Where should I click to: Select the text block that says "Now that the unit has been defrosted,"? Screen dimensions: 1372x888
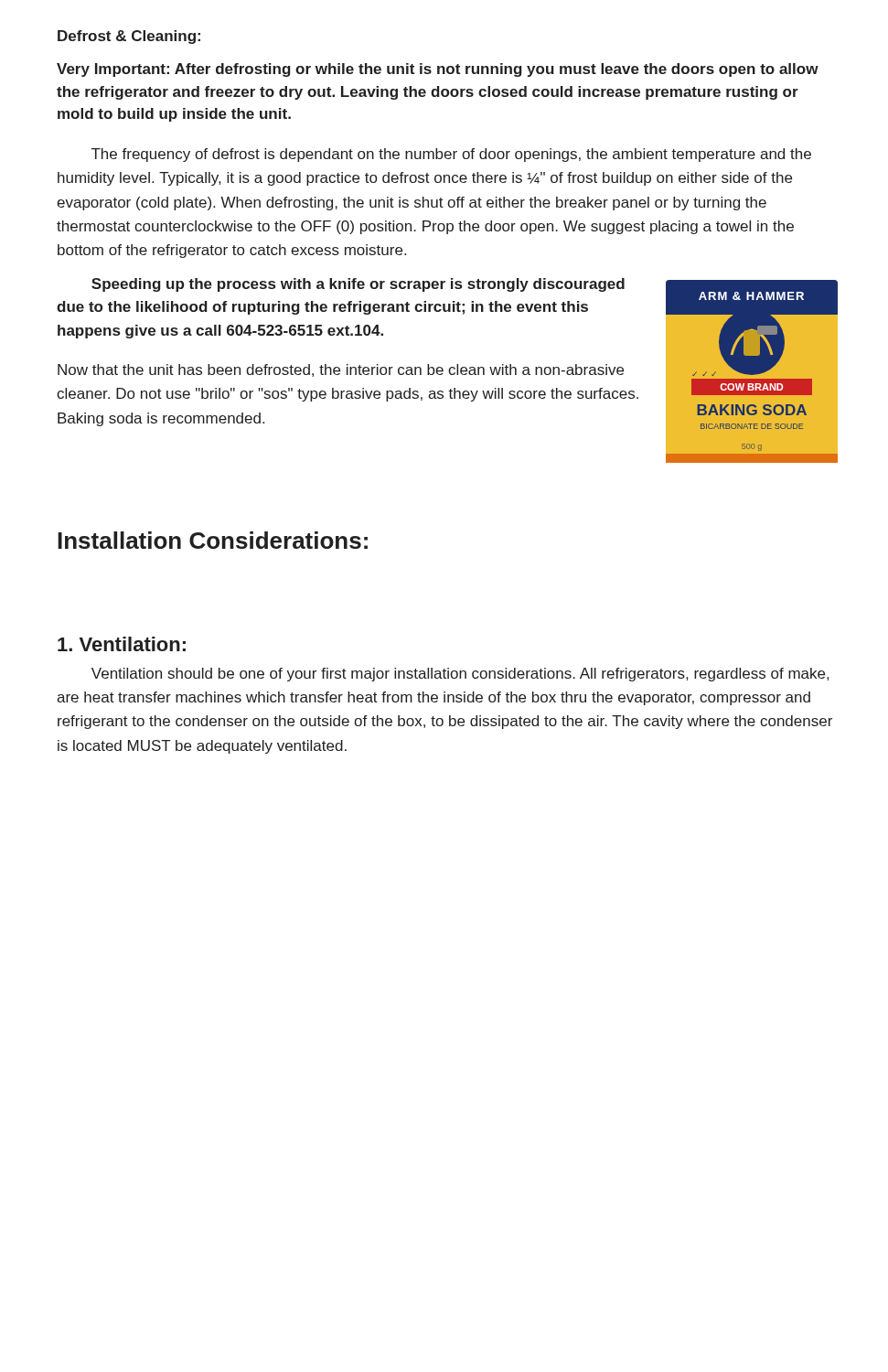[x=348, y=394]
